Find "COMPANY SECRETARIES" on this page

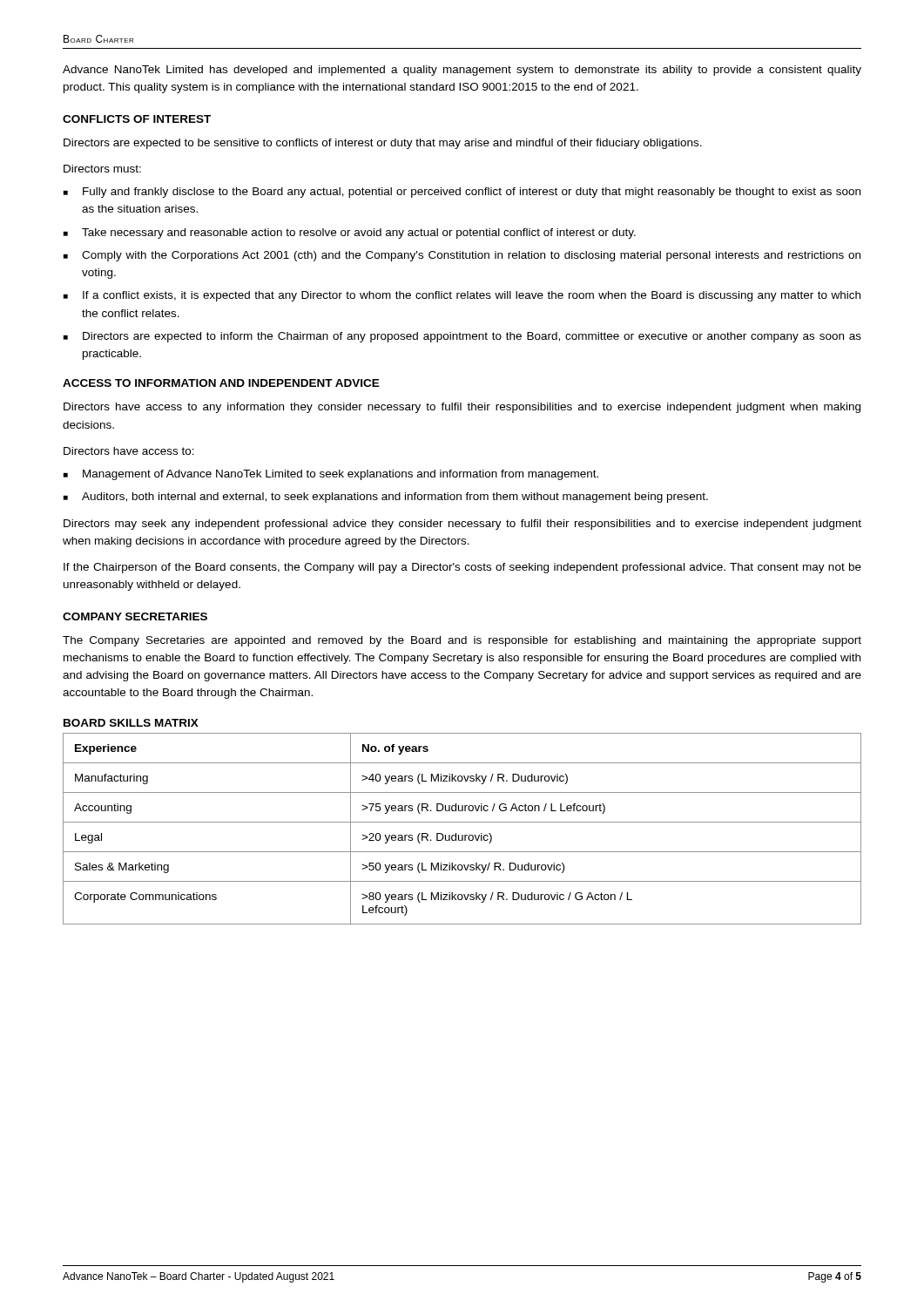click(135, 616)
